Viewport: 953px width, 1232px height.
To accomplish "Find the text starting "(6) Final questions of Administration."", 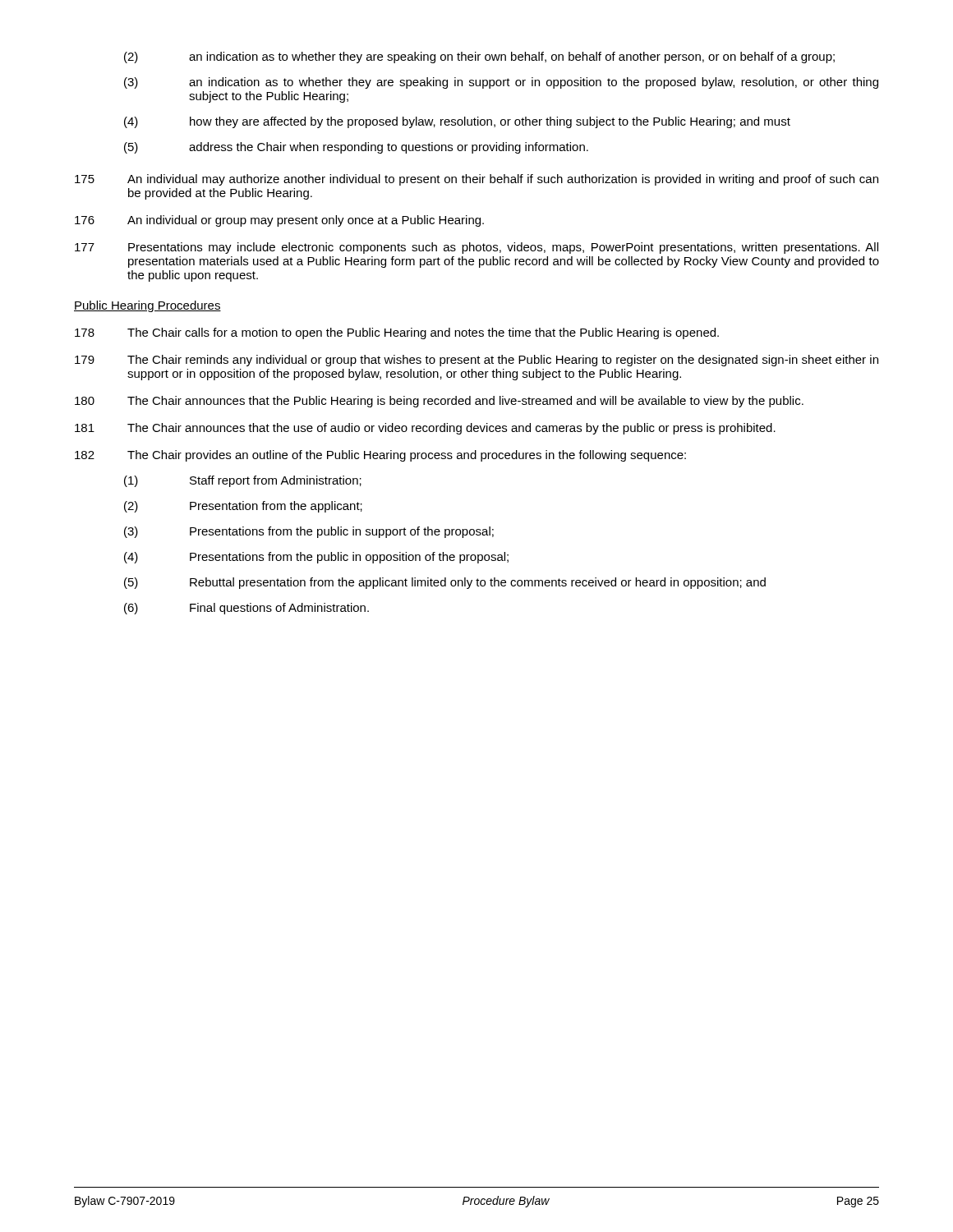I will pos(246,609).
